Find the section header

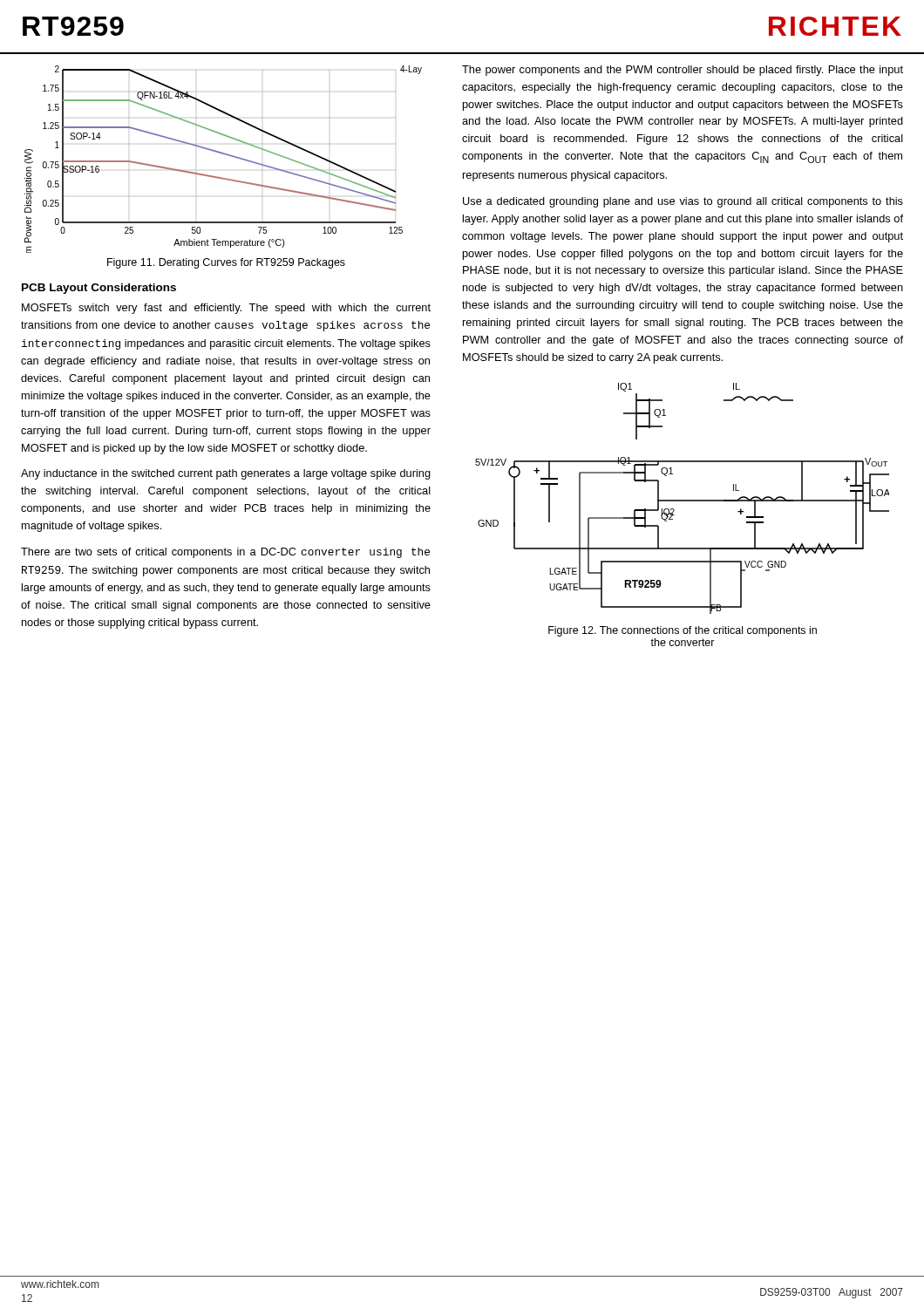point(99,287)
